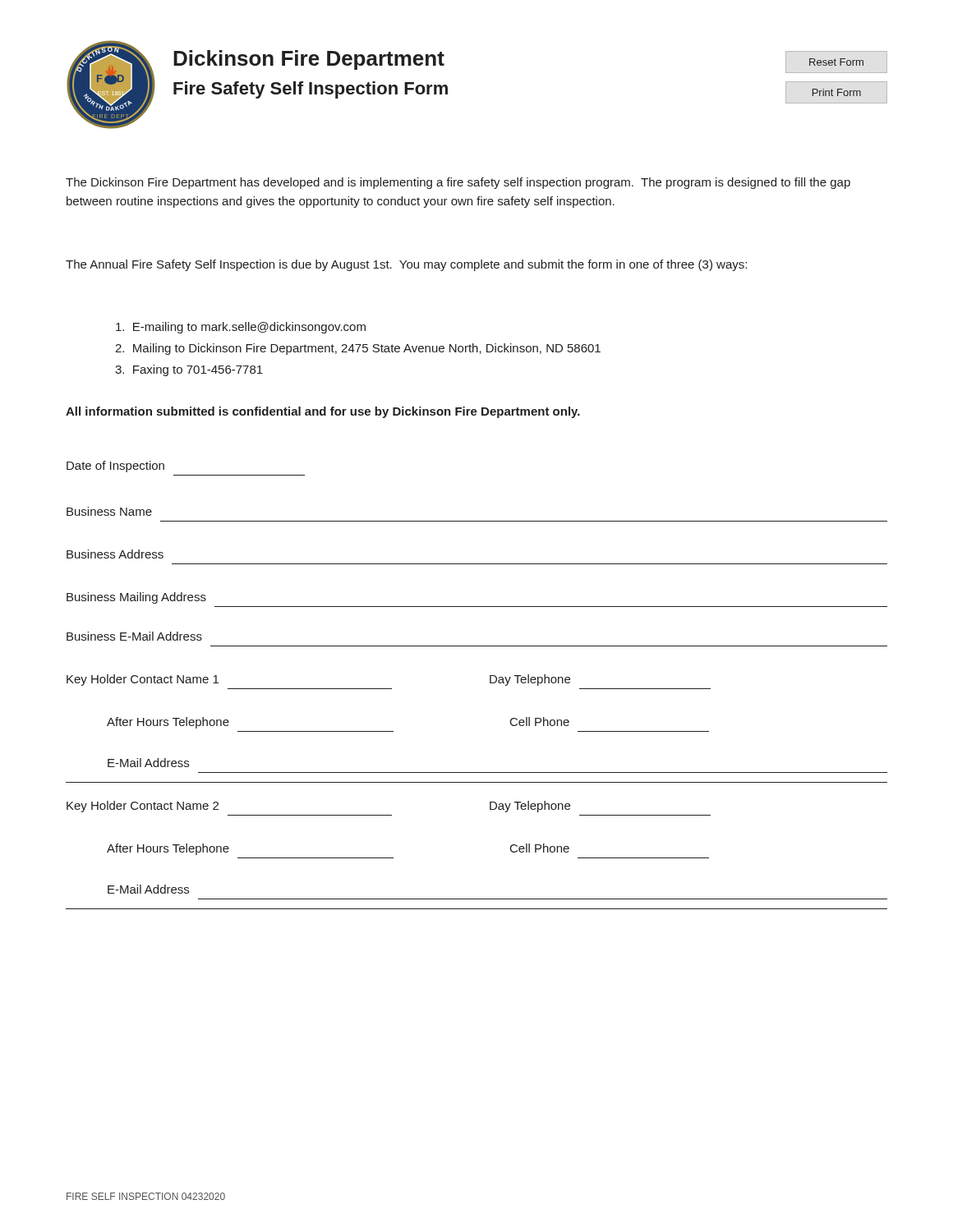Find the text that says "Business E-Mail Address"
The height and width of the screenshot is (1232, 953).
(x=476, y=637)
